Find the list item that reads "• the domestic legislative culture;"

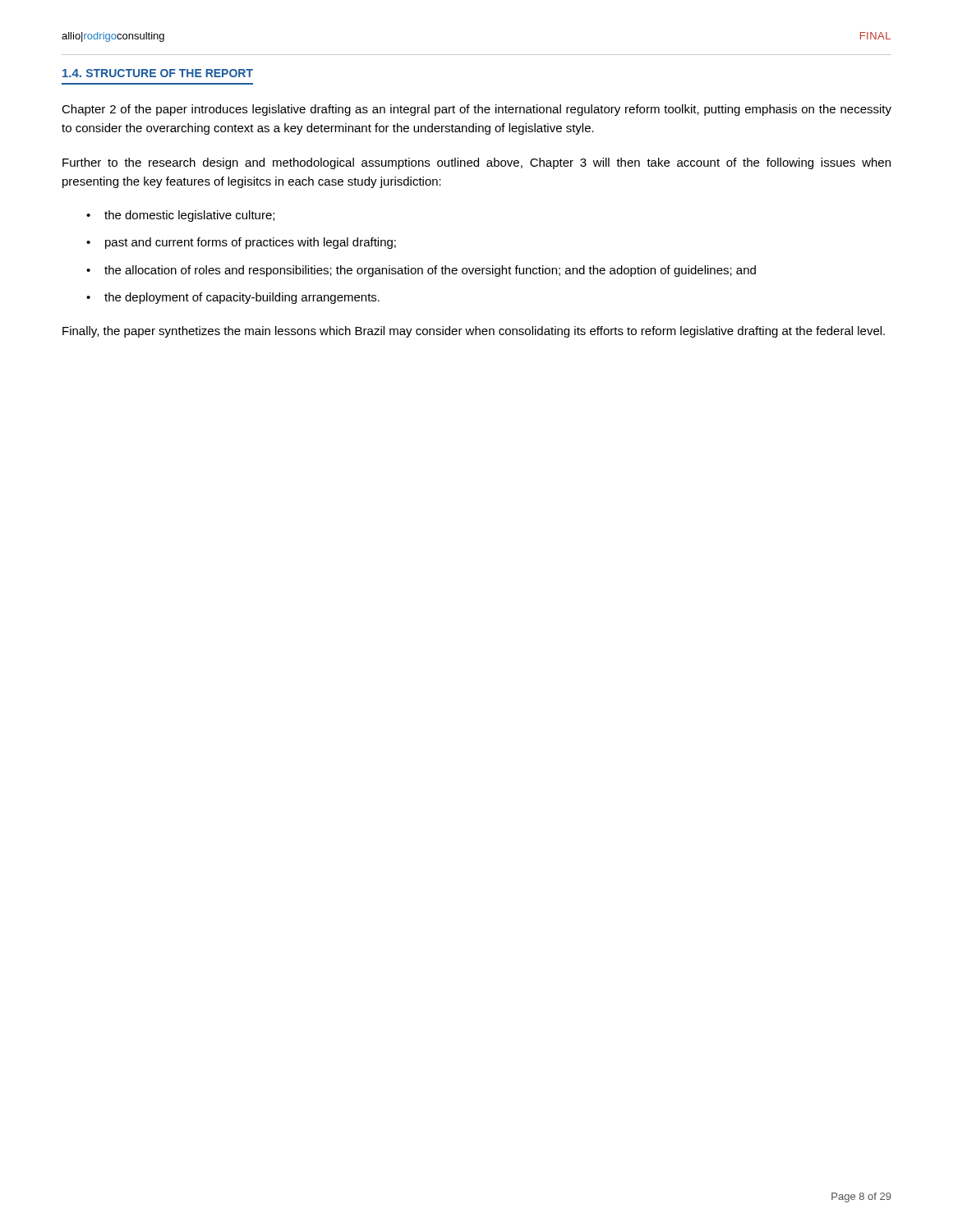click(x=180, y=216)
